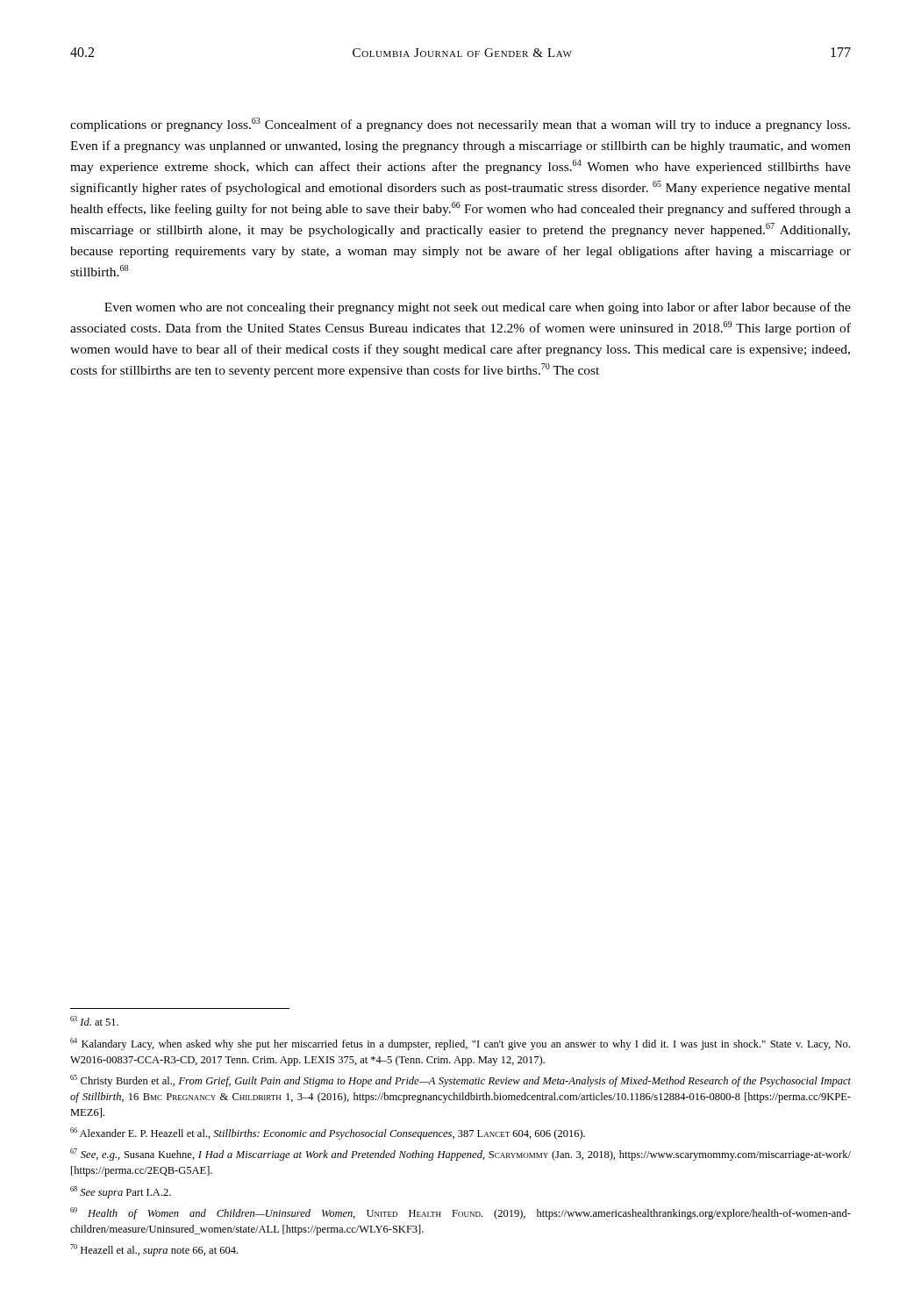Locate the block of text that opens with "70 Heazell et al.,"
This screenshot has height=1316, width=921.
point(154,1250)
